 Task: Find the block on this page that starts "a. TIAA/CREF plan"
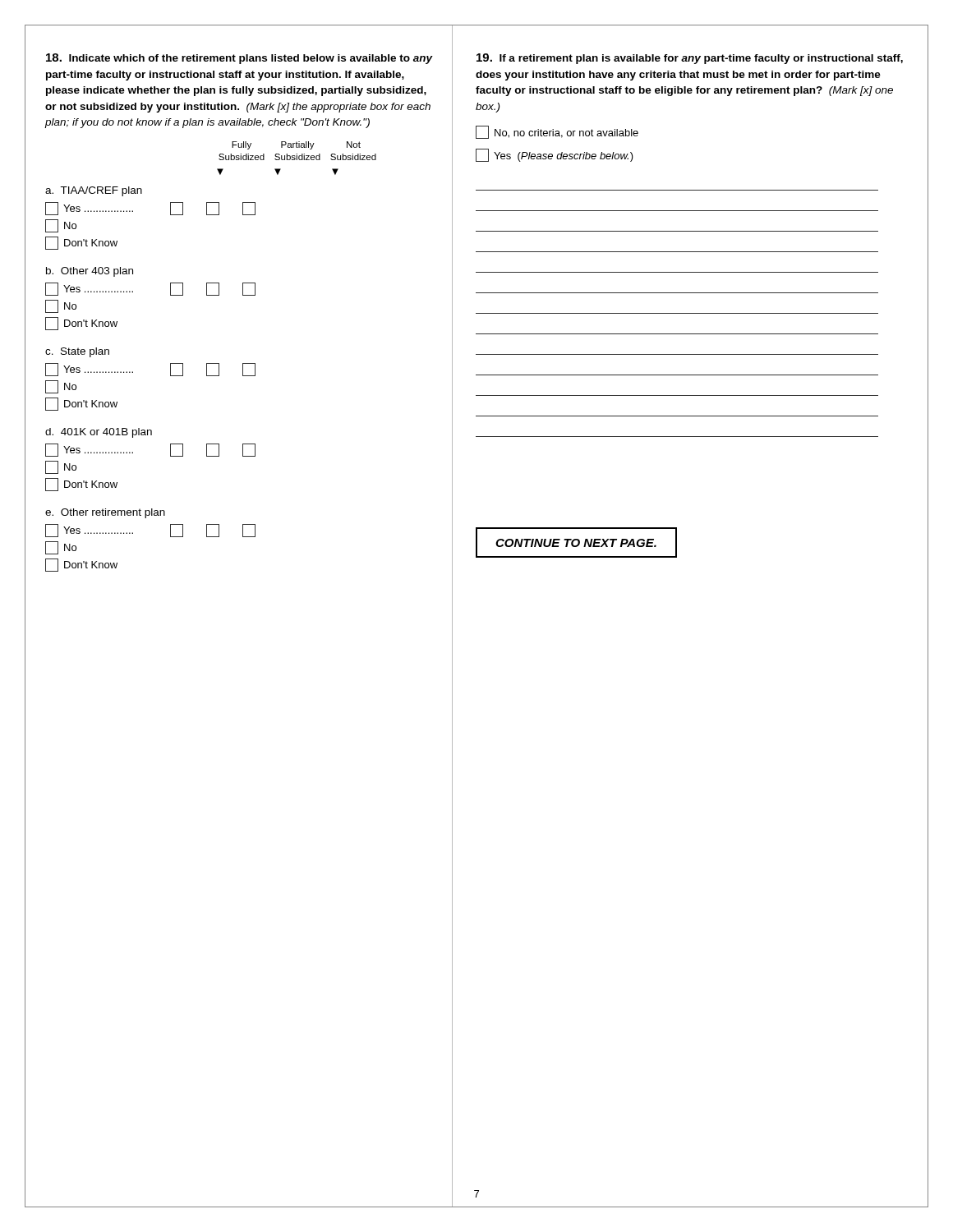239,217
